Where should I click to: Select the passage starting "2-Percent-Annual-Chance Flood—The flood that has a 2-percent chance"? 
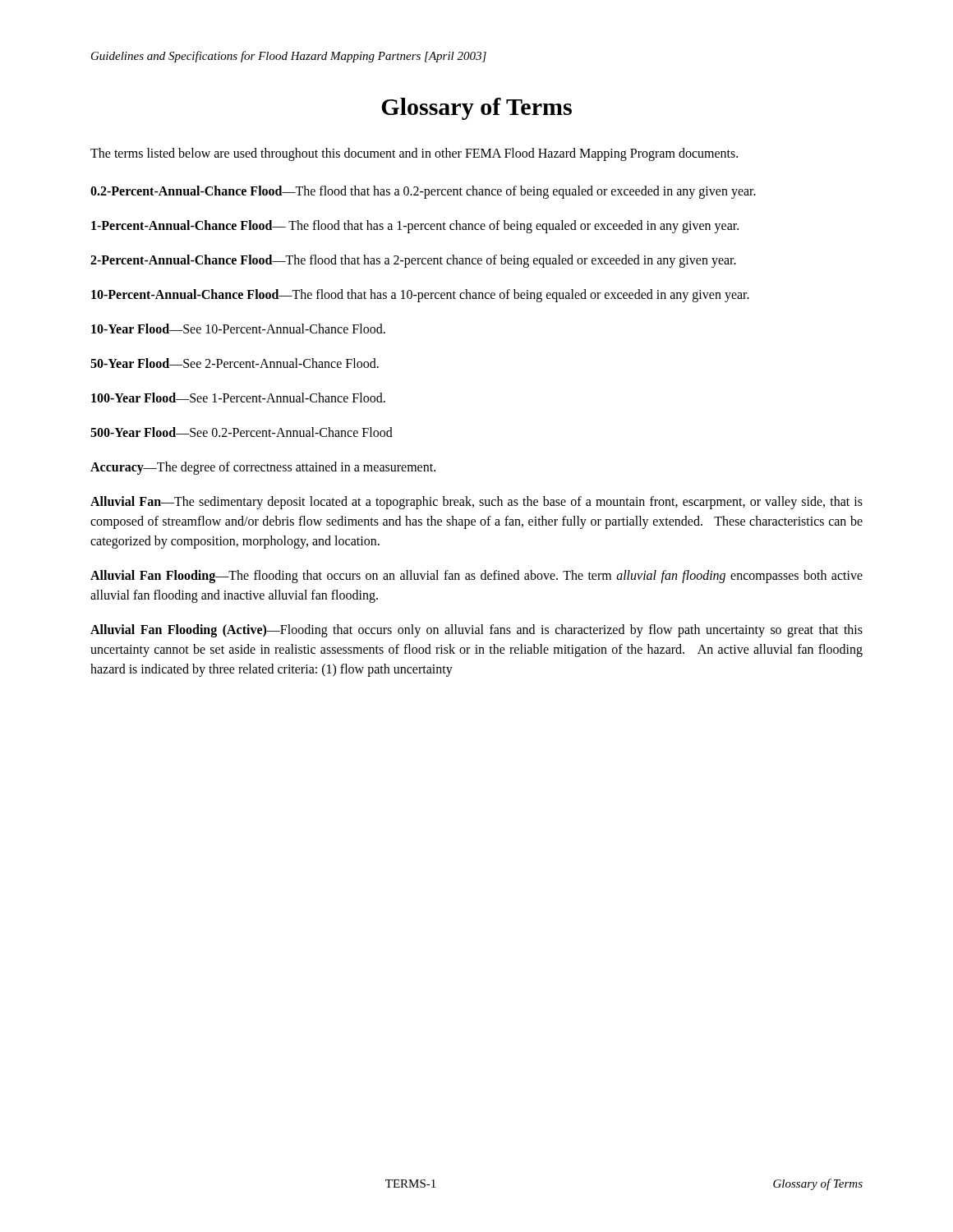pyautogui.click(x=476, y=260)
